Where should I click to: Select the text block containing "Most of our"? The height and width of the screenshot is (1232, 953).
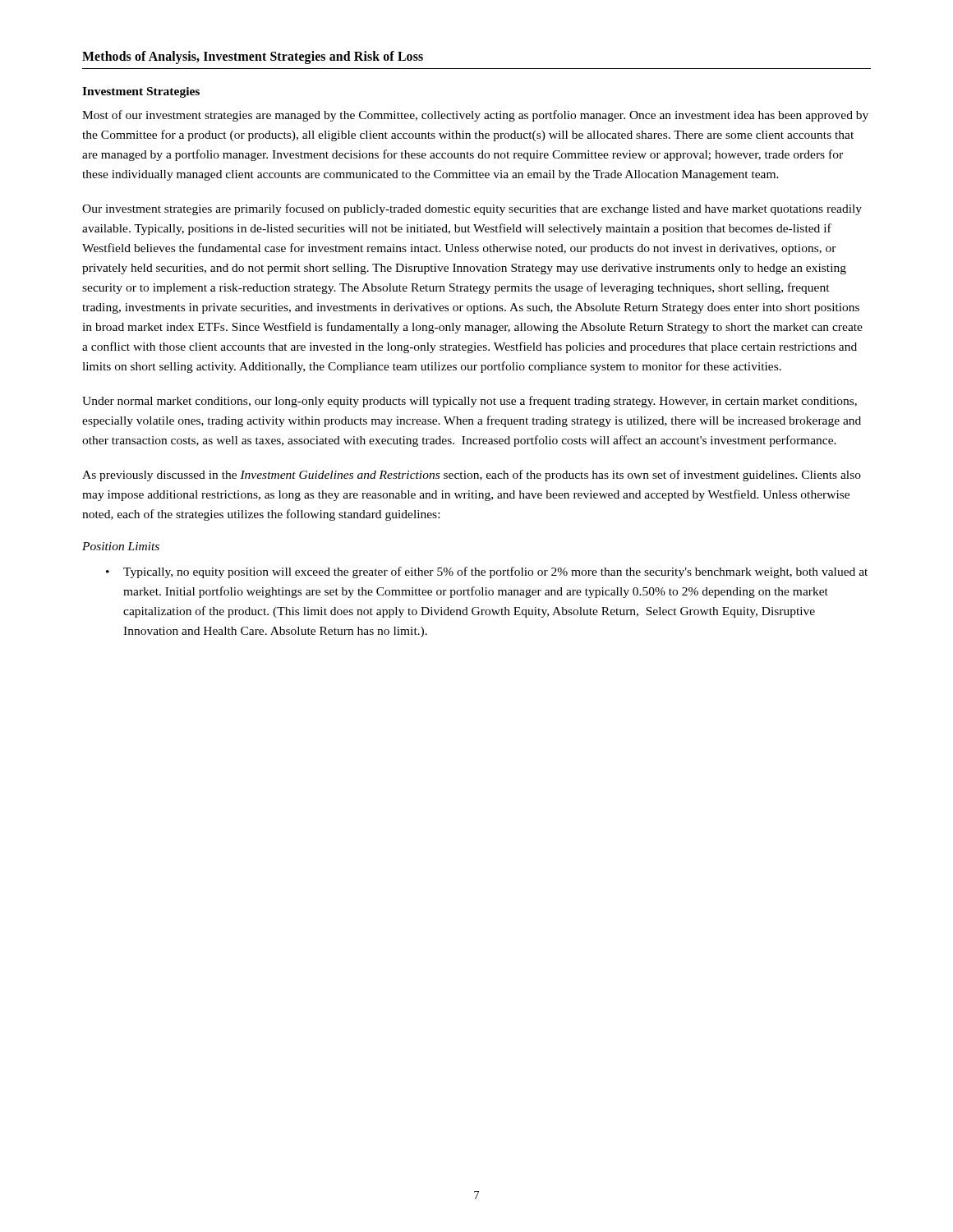(475, 144)
